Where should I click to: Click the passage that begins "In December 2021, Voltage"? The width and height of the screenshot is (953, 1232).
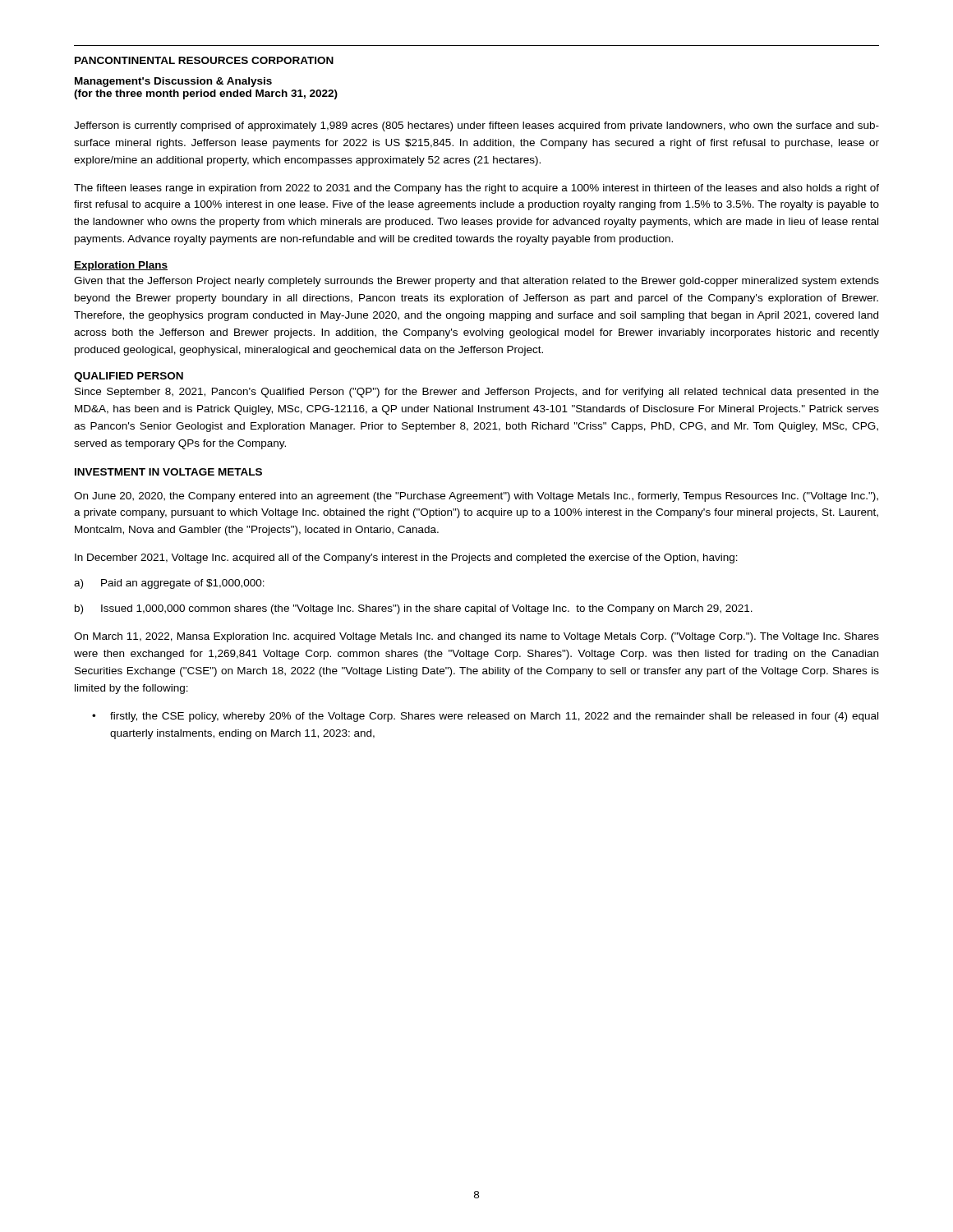click(x=406, y=557)
